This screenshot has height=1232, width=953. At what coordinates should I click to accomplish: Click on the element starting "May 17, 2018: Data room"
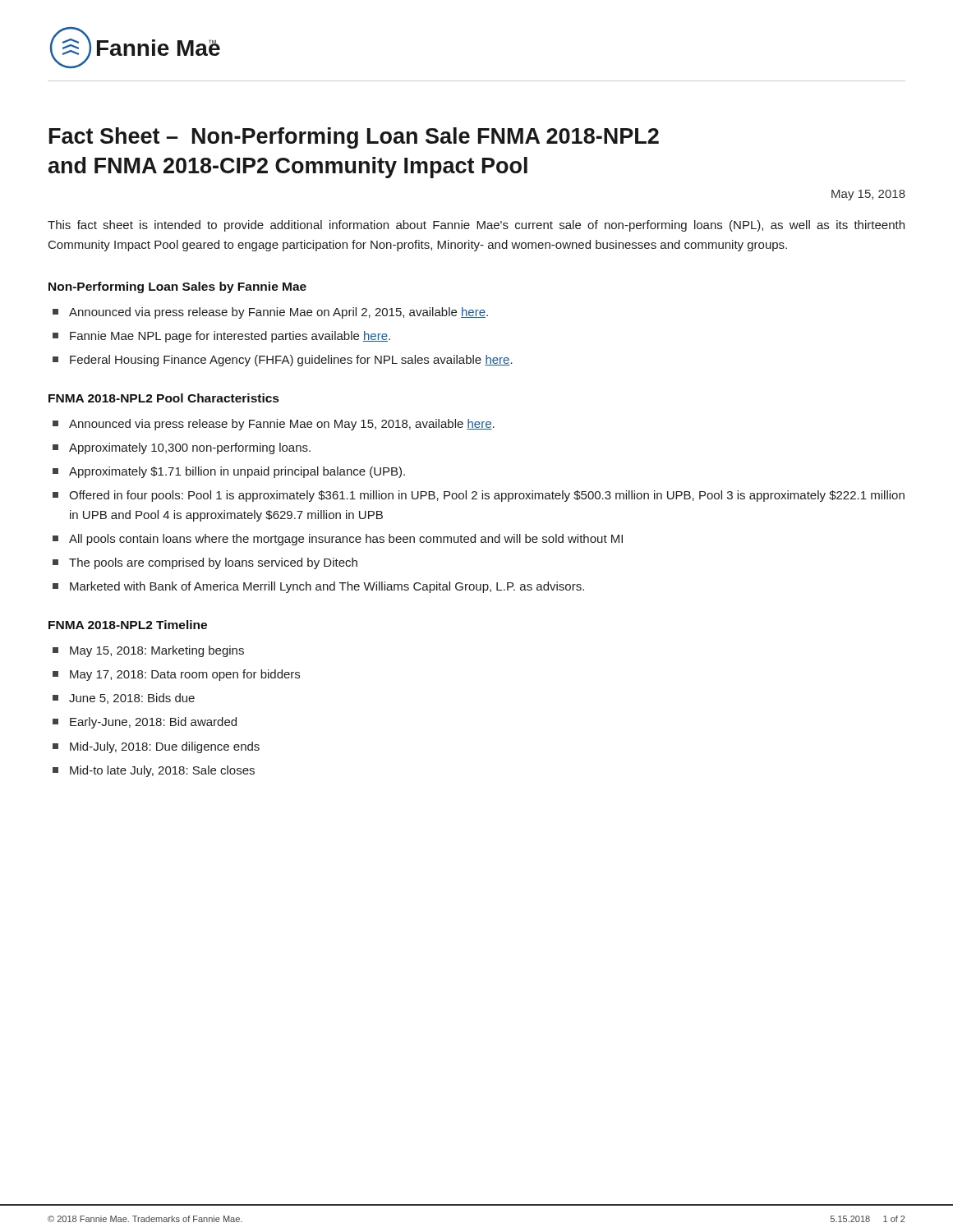click(x=185, y=674)
